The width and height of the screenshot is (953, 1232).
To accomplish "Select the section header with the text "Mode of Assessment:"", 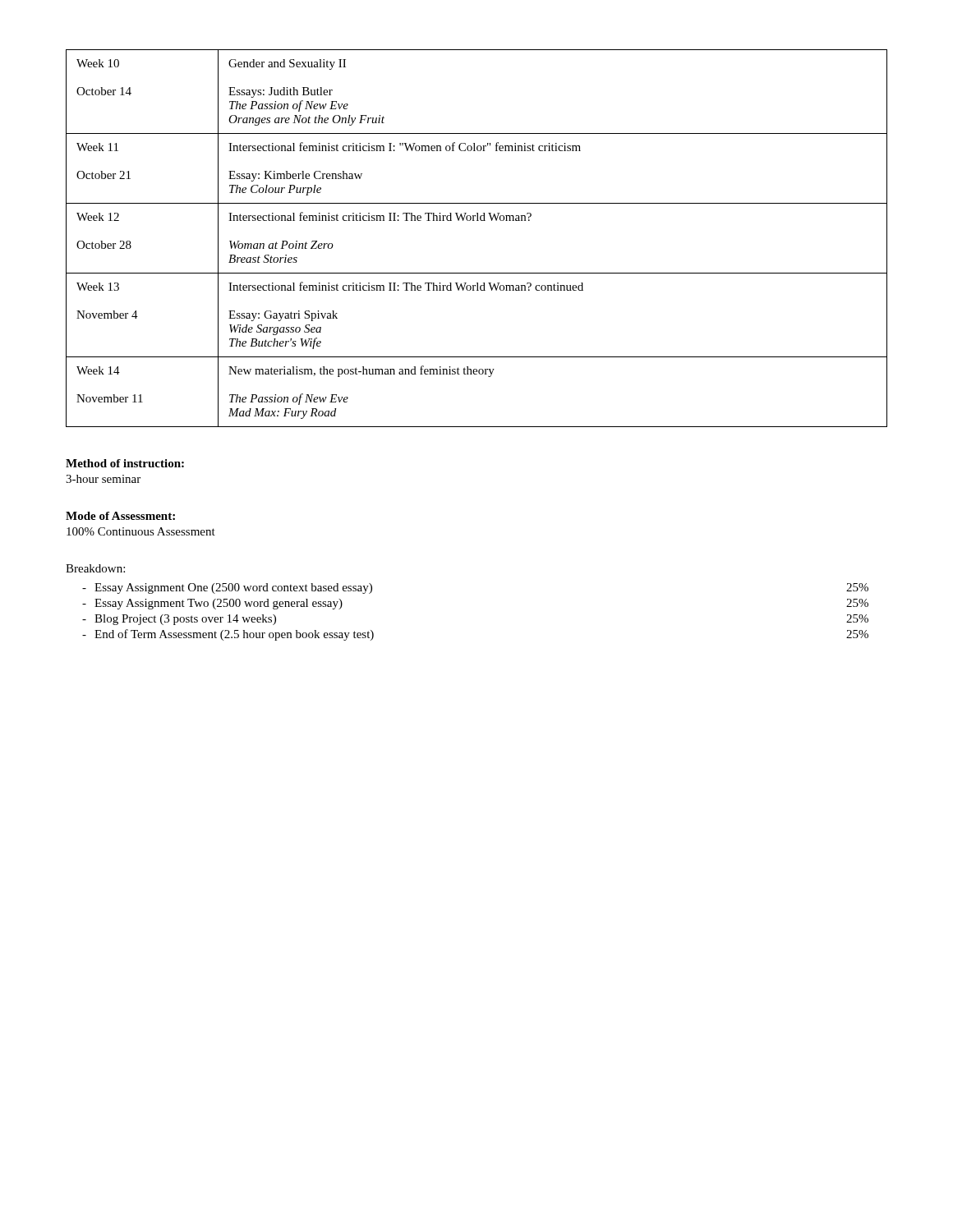I will point(121,516).
